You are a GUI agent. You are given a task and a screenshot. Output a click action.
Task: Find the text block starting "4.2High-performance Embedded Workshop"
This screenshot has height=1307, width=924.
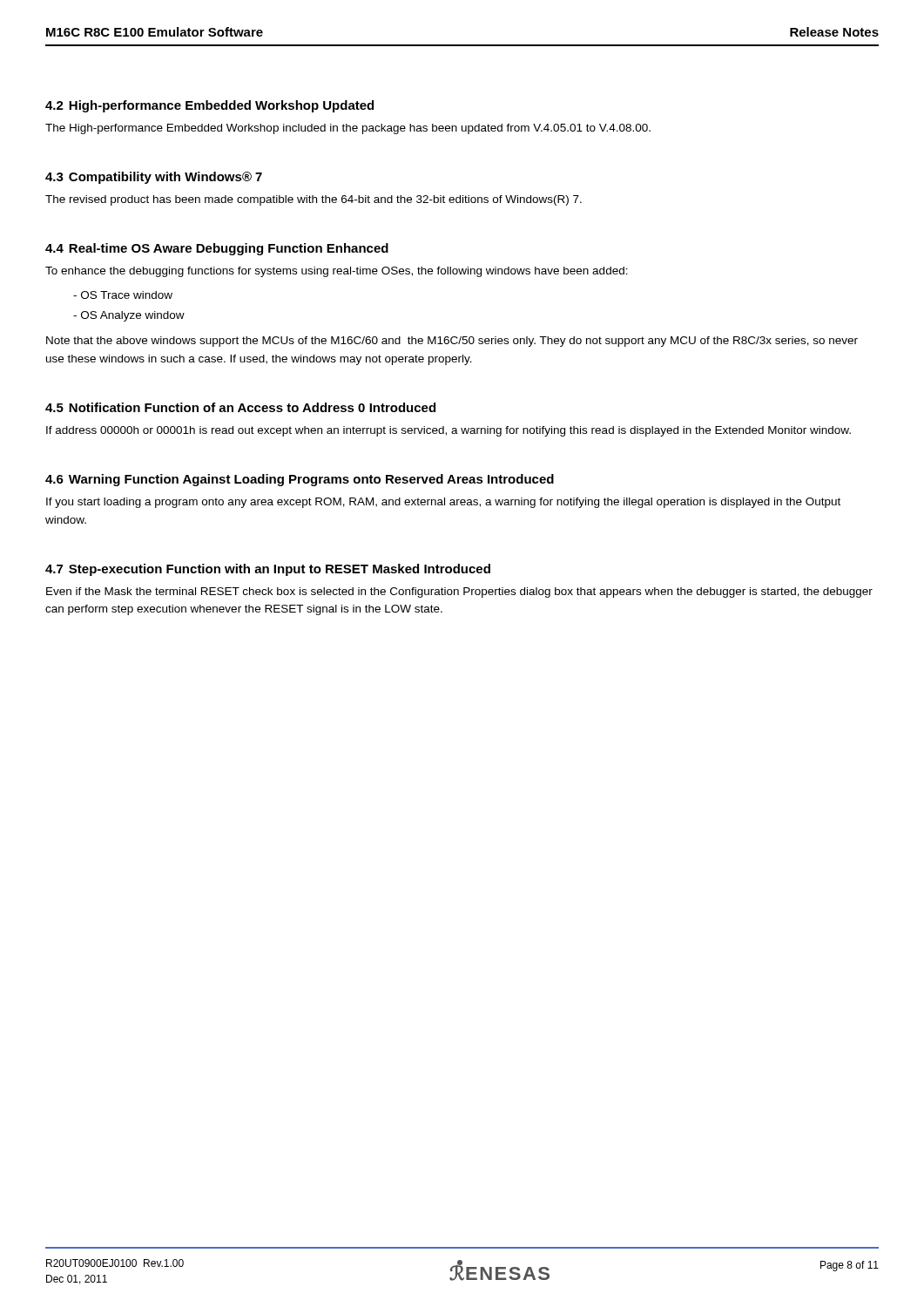(x=210, y=105)
